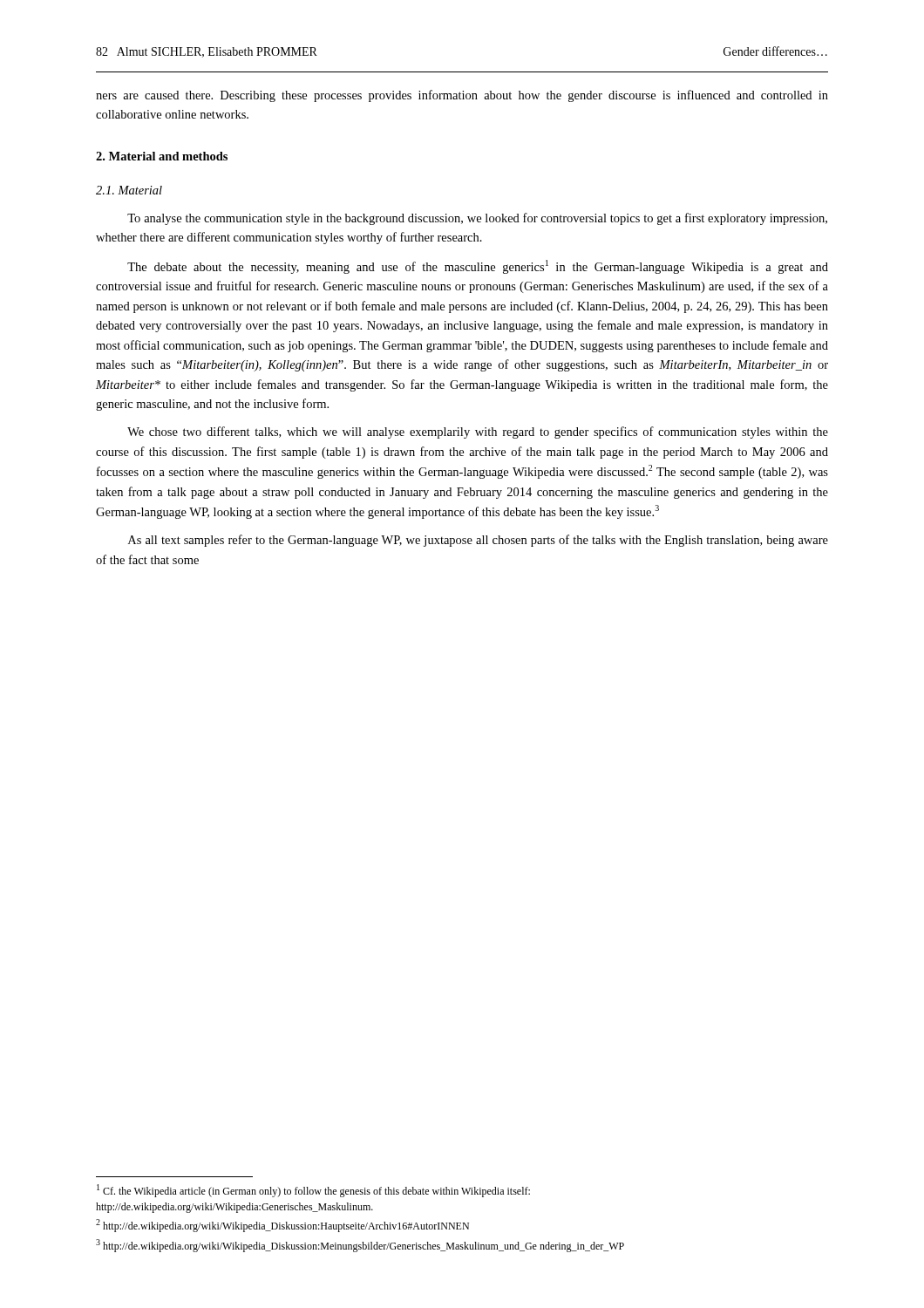Navigate to the passage starting "To analyse the communication style in"
924x1308 pixels.
click(x=462, y=228)
